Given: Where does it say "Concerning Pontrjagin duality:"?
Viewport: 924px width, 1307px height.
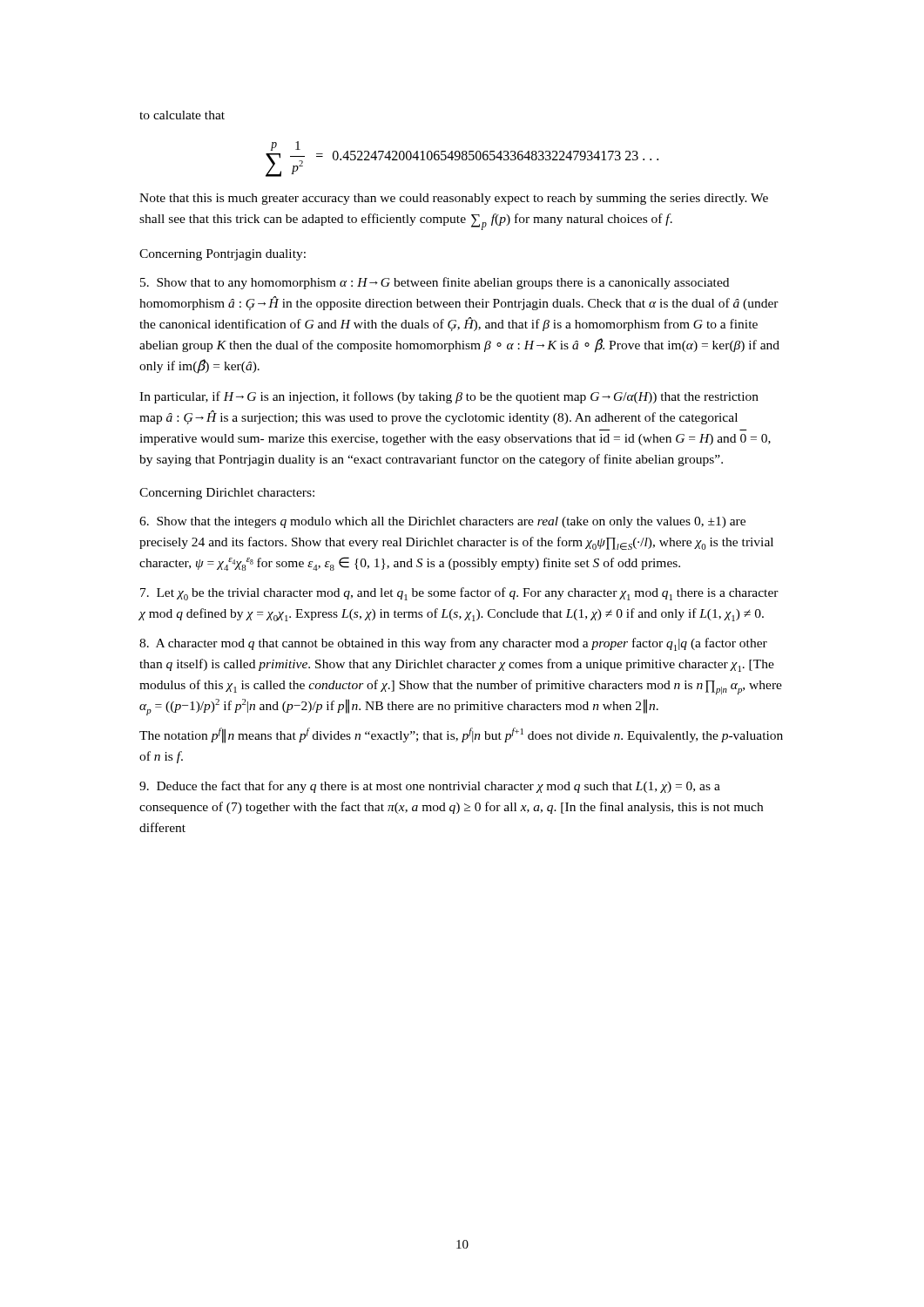Looking at the screenshot, I should pyautogui.click(x=223, y=253).
